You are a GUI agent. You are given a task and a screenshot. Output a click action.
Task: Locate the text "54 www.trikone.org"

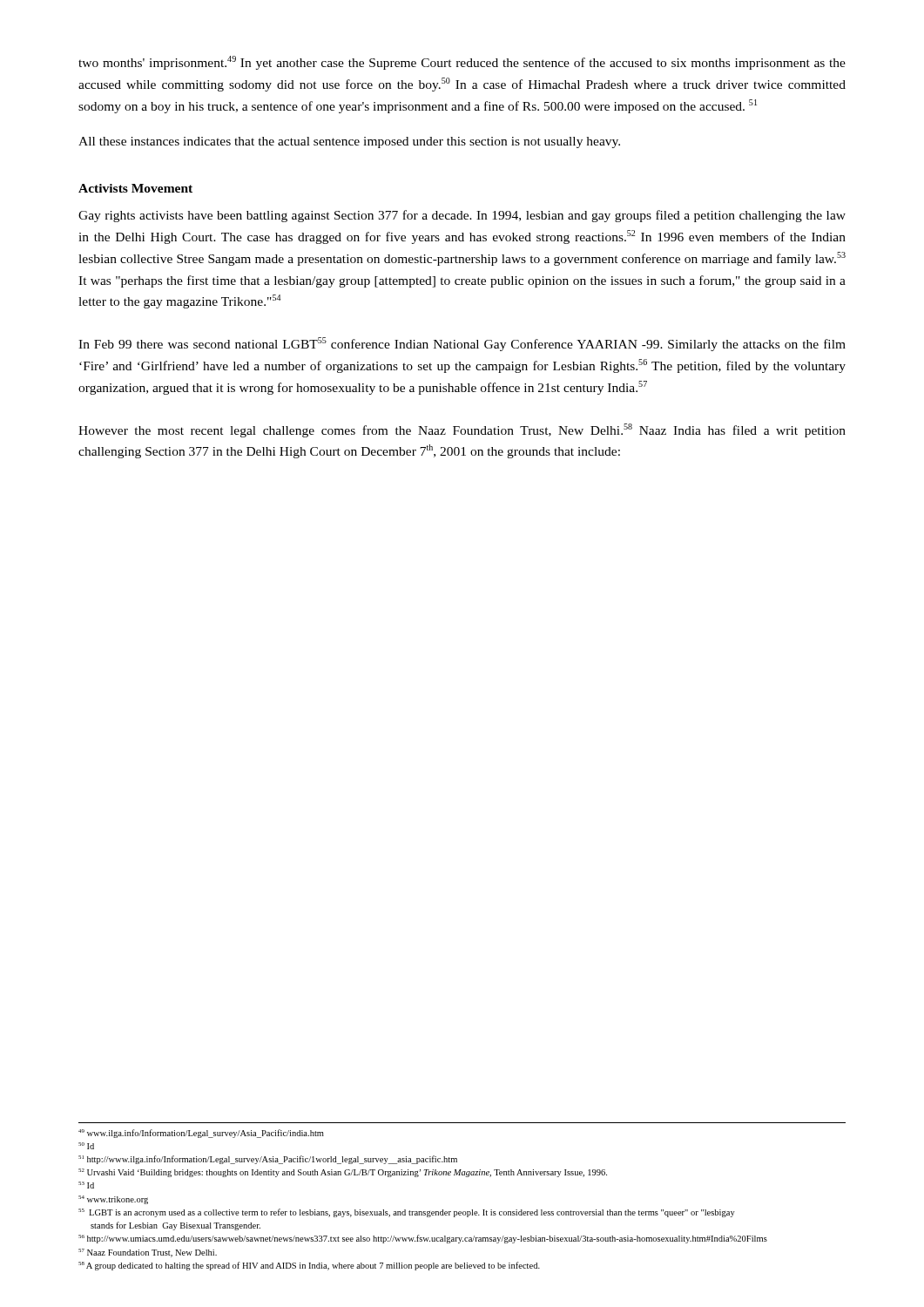[x=113, y=1198]
